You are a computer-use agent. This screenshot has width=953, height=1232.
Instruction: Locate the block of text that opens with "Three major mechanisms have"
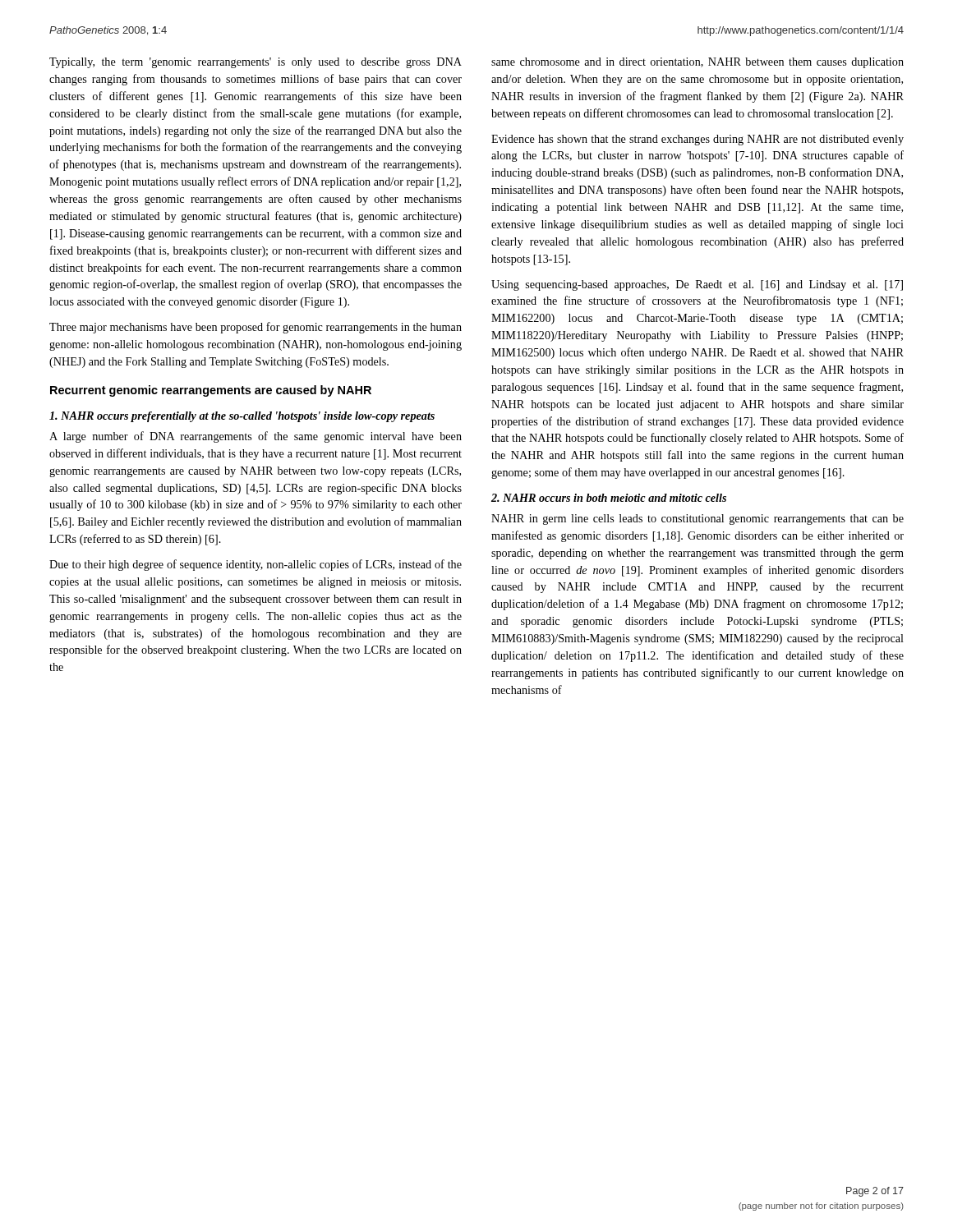pos(255,345)
